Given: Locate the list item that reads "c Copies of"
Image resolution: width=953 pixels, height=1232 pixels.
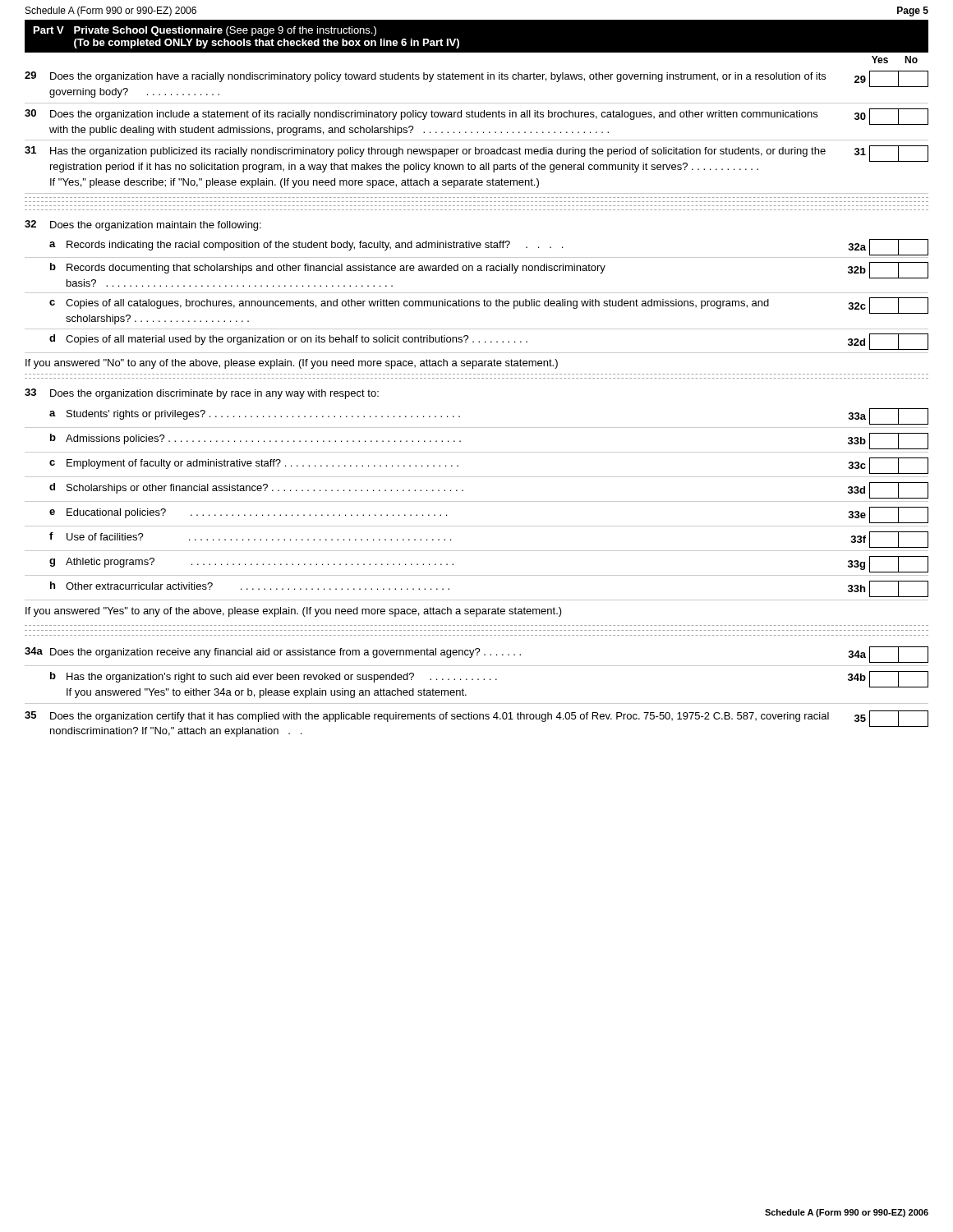Looking at the screenshot, I should 489,312.
